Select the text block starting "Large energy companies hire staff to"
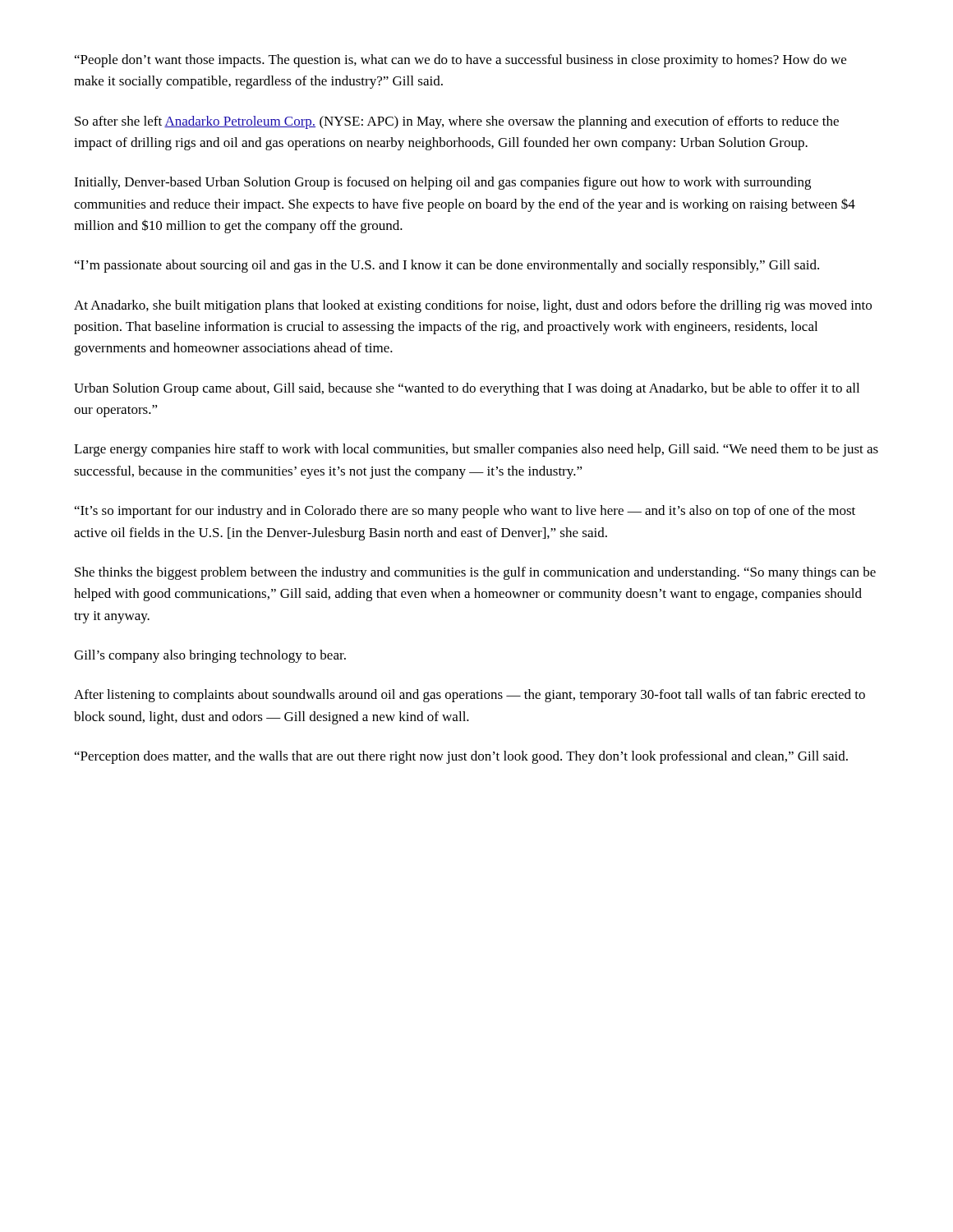This screenshot has width=953, height=1232. 476,460
